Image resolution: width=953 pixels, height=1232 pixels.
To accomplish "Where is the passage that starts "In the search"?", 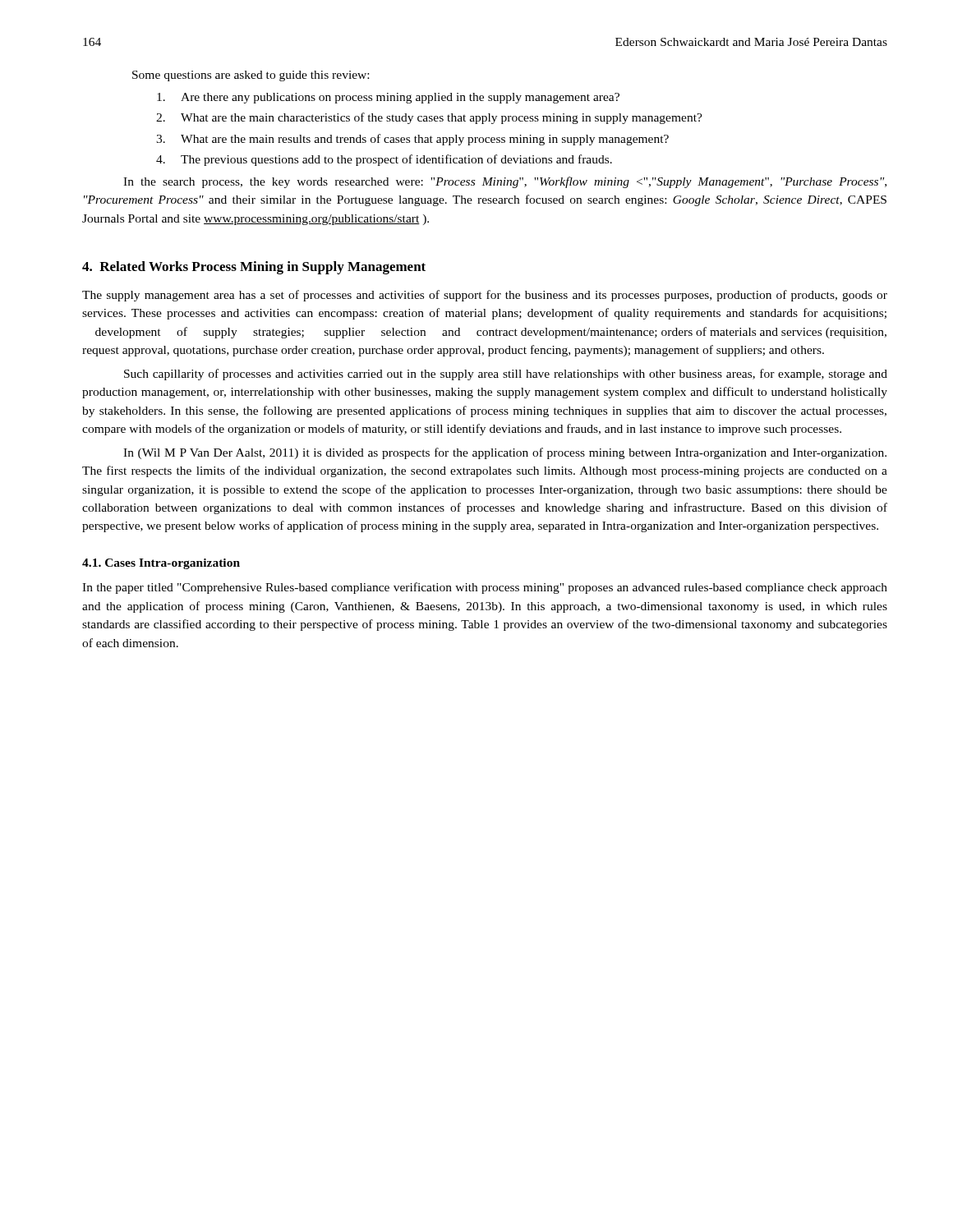I will (x=485, y=199).
